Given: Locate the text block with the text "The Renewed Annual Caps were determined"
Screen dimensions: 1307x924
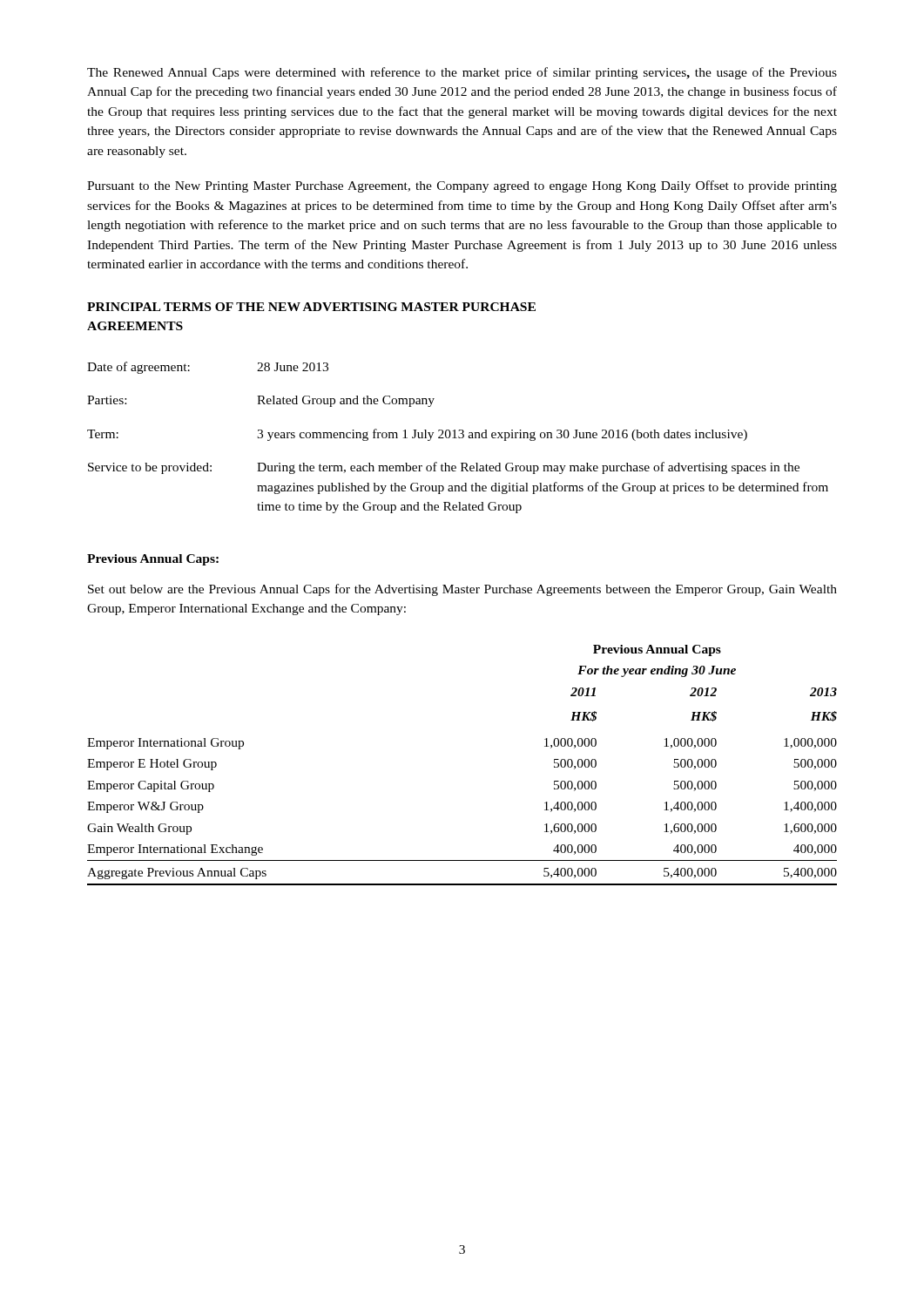Looking at the screenshot, I should click(x=462, y=111).
